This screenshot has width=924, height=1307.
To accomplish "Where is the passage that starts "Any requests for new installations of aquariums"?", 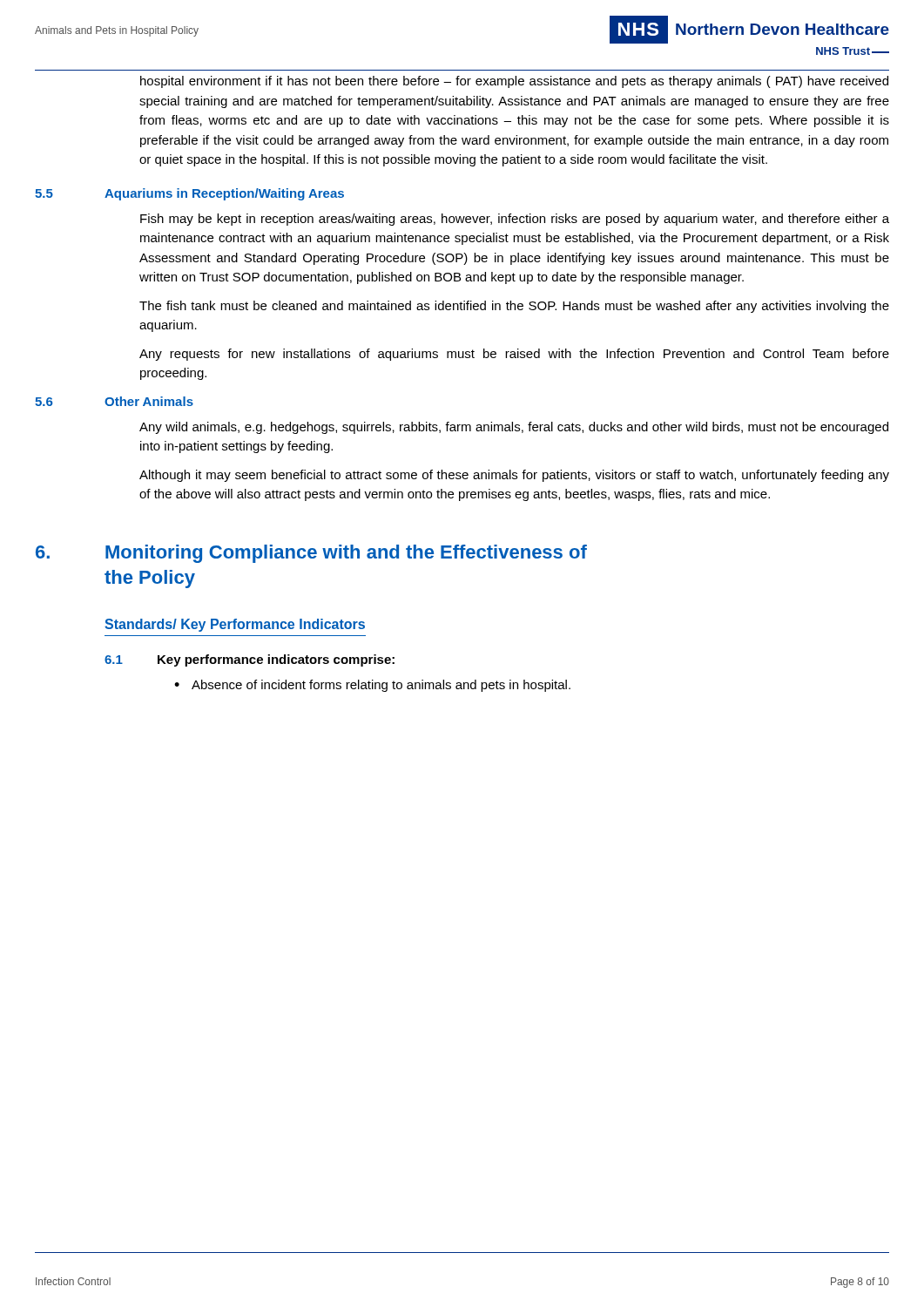I will click(x=514, y=363).
